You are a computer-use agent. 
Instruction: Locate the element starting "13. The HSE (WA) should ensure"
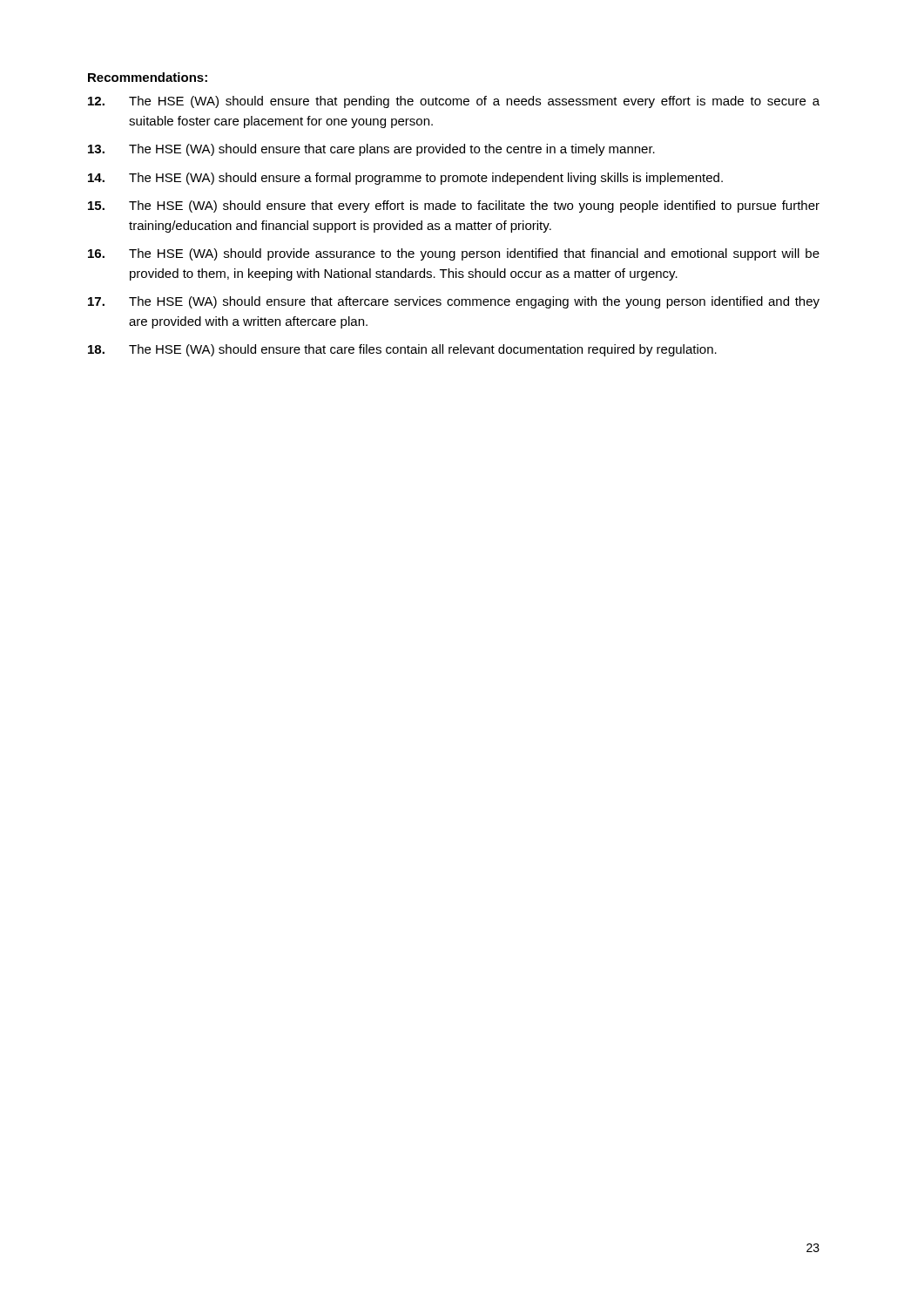pyautogui.click(x=453, y=149)
